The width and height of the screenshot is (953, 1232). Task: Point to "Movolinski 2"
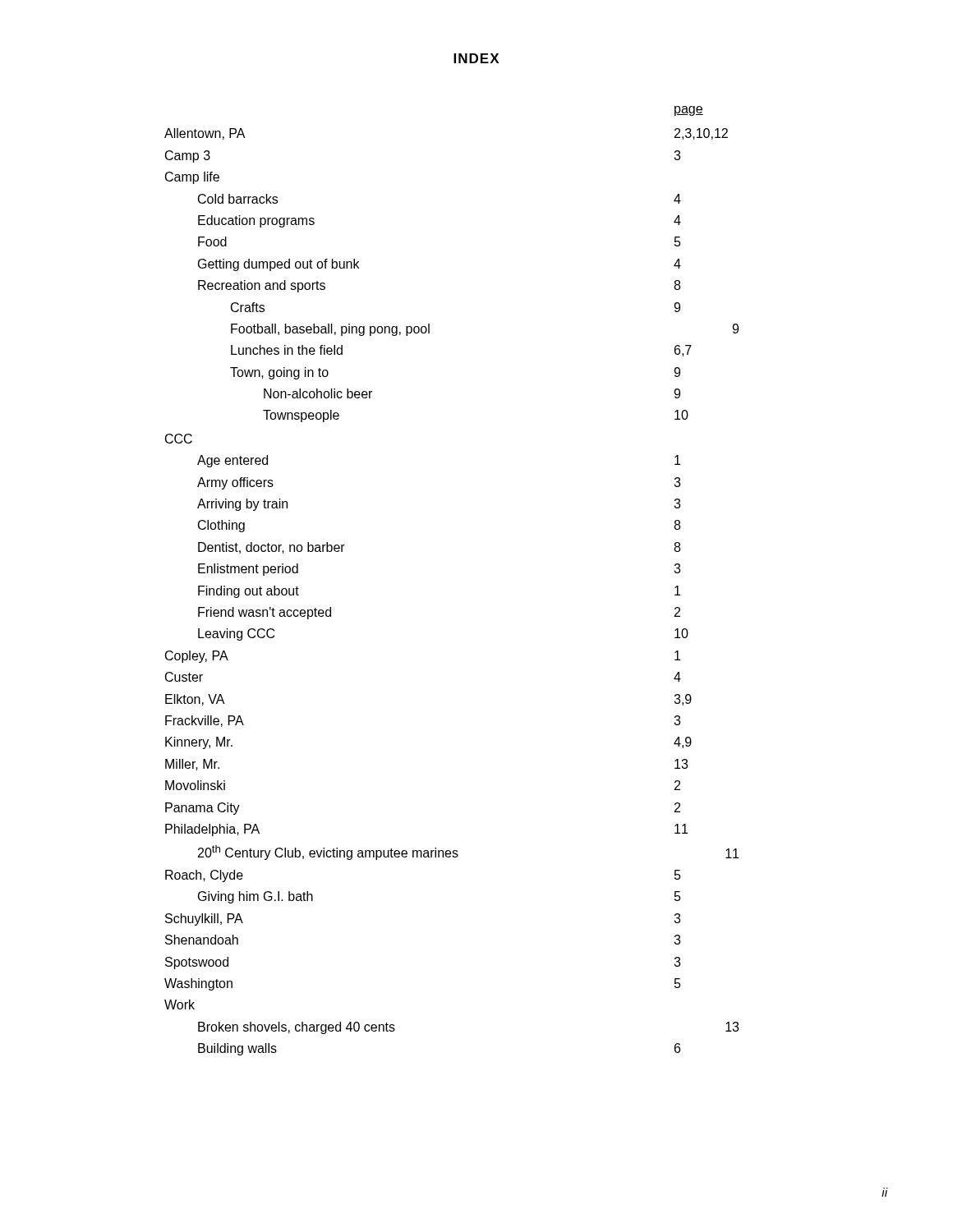click(x=193, y=784)
